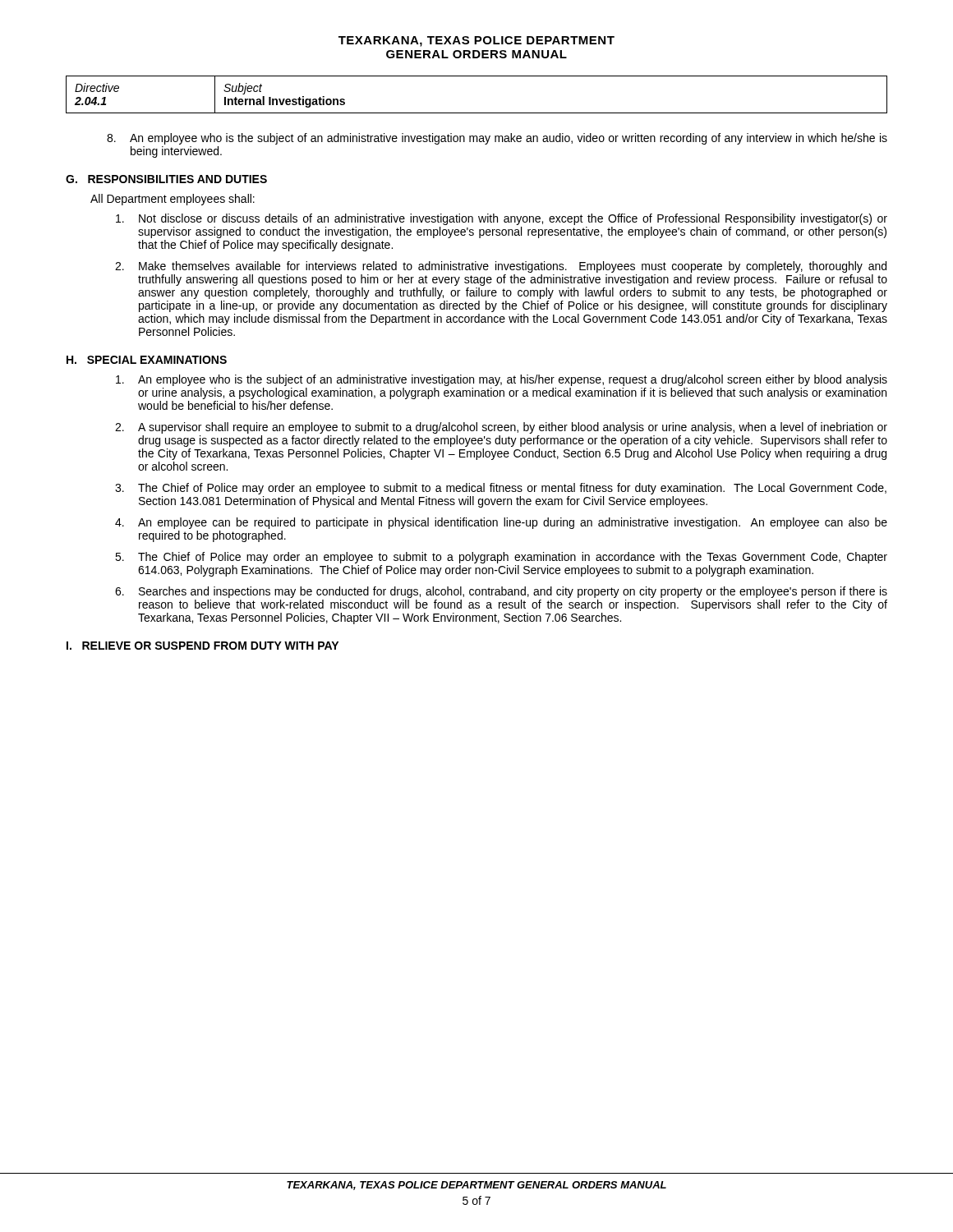Where is the passage that starts "2. A supervisor shall require"?
953x1232 pixels.
501,447
